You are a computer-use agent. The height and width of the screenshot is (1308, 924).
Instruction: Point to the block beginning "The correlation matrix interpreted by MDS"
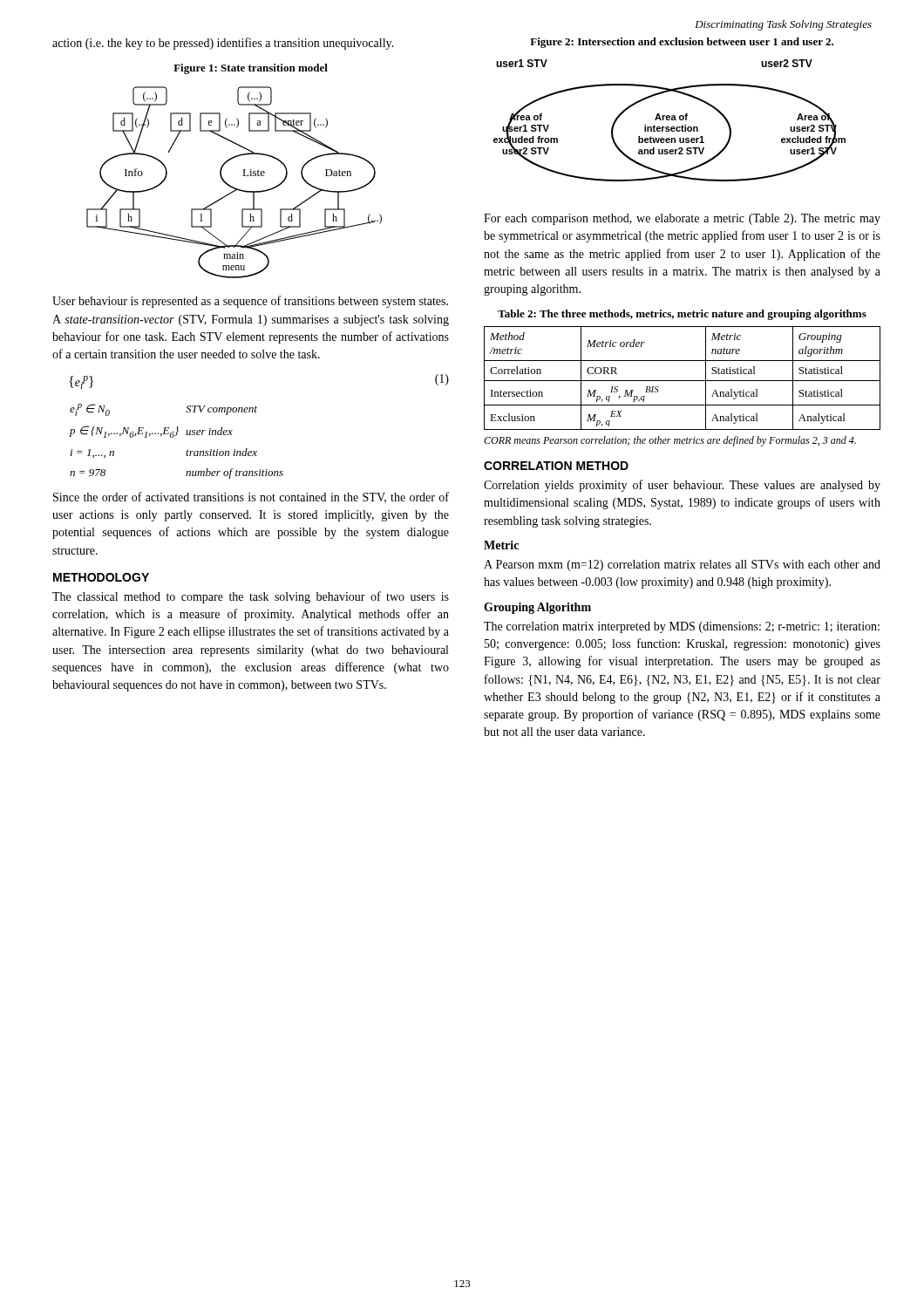click(682, 680)
